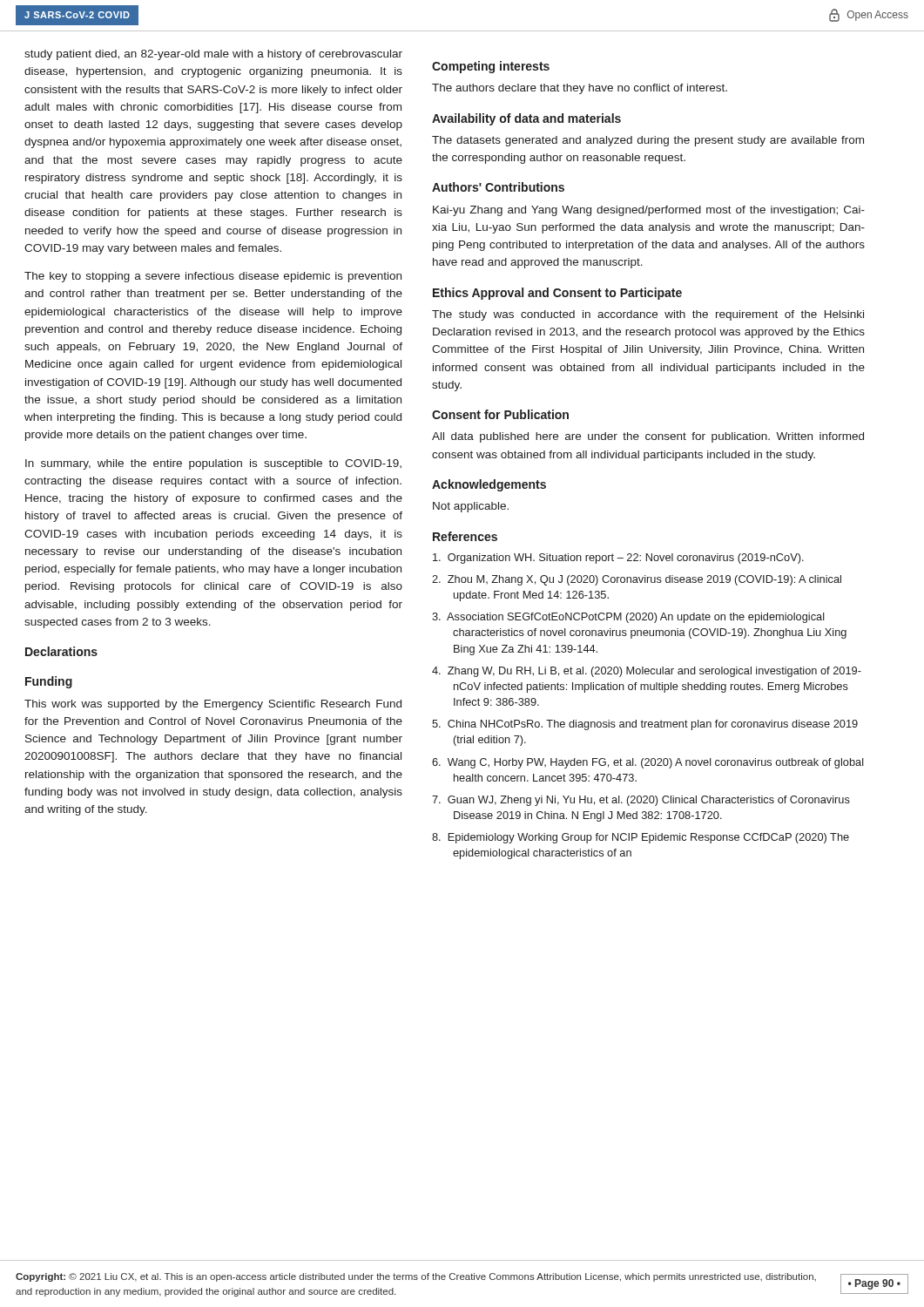This screenshot has height=1307, width=924.
Task: Navigate to the region starting "5. China NHCotPsRo. The diagnosis"
Action: [645, 732]
